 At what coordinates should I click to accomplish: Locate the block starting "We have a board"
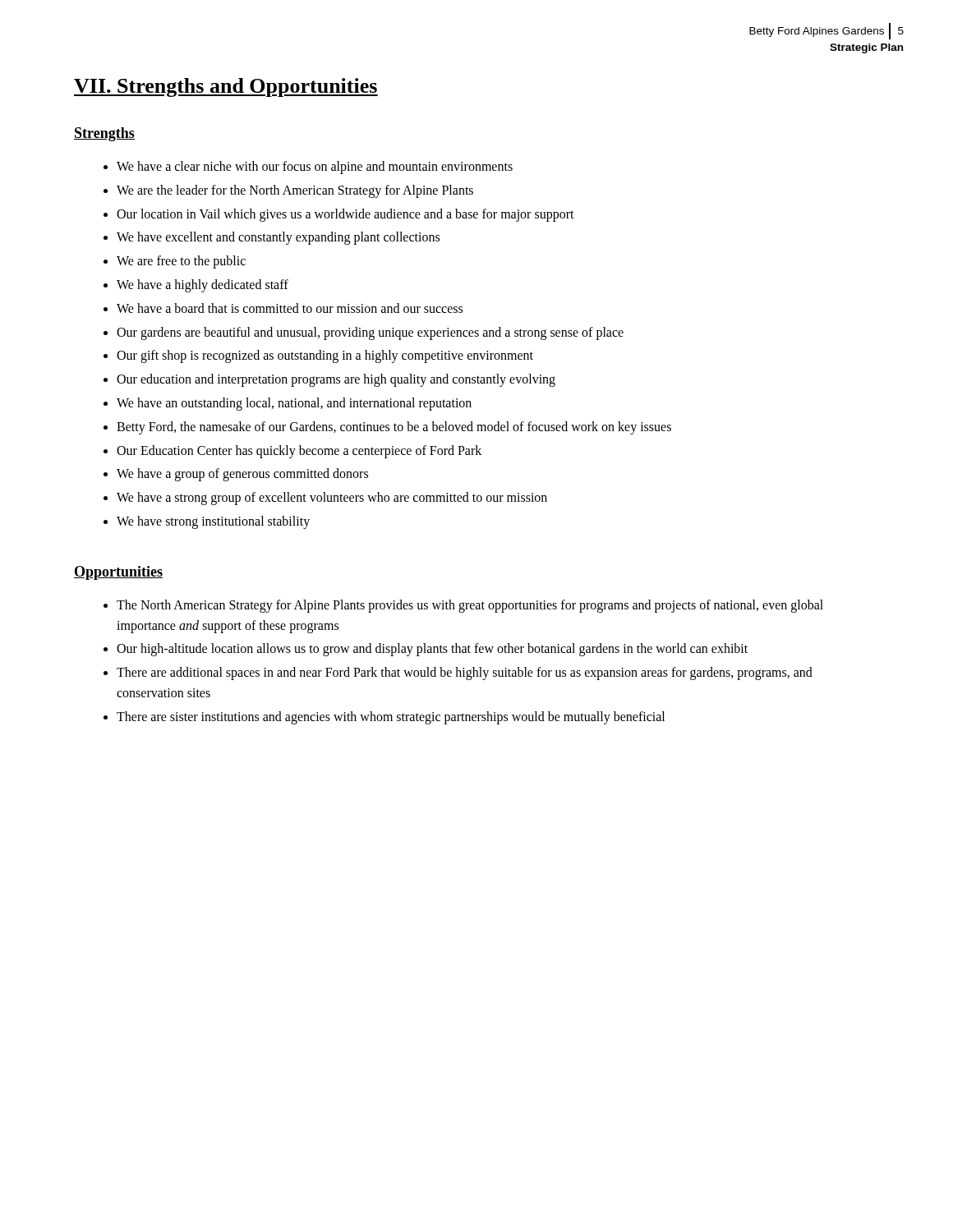[x=290, y=308]
